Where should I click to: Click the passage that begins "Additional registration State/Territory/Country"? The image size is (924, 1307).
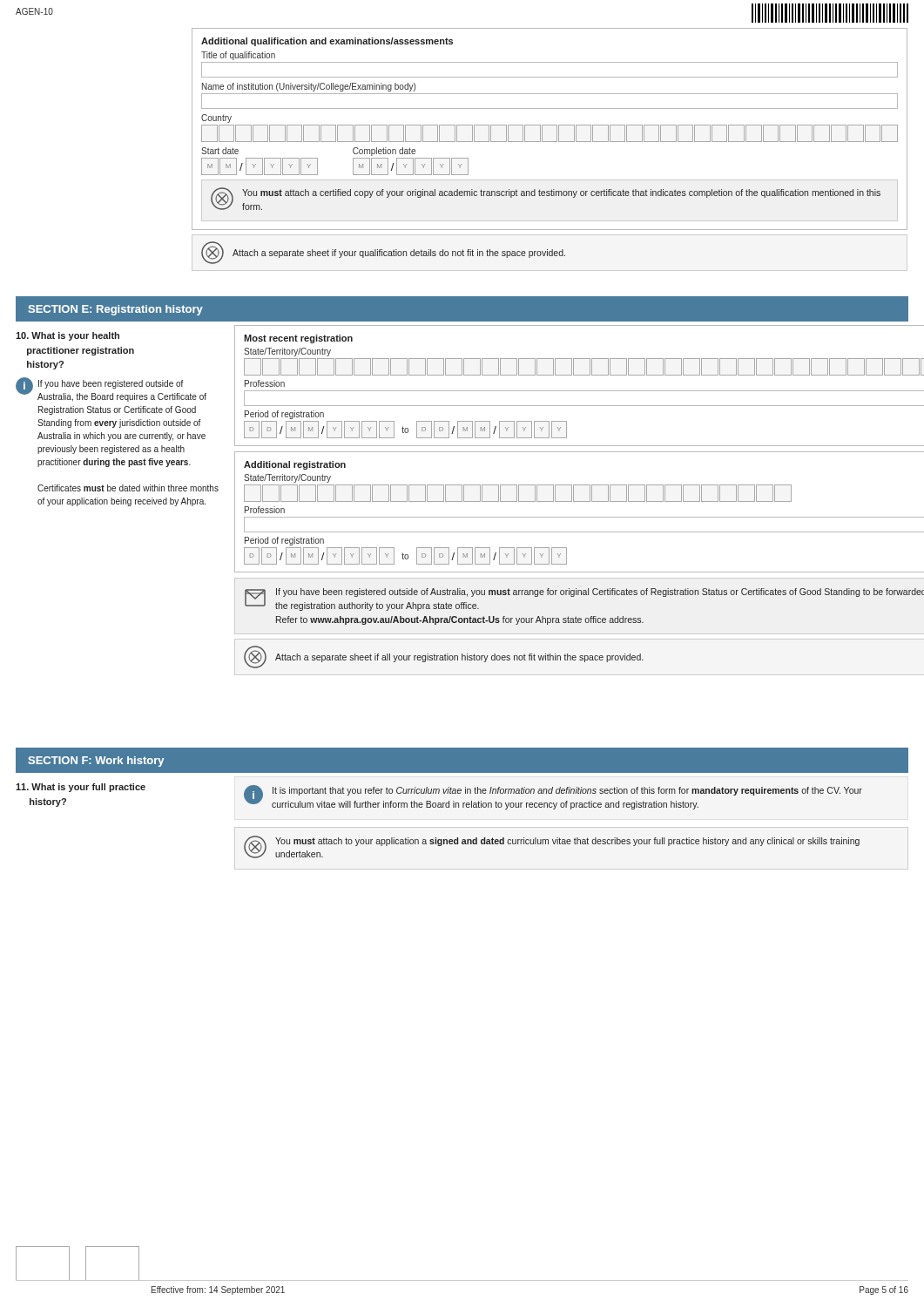click(584, 512)
